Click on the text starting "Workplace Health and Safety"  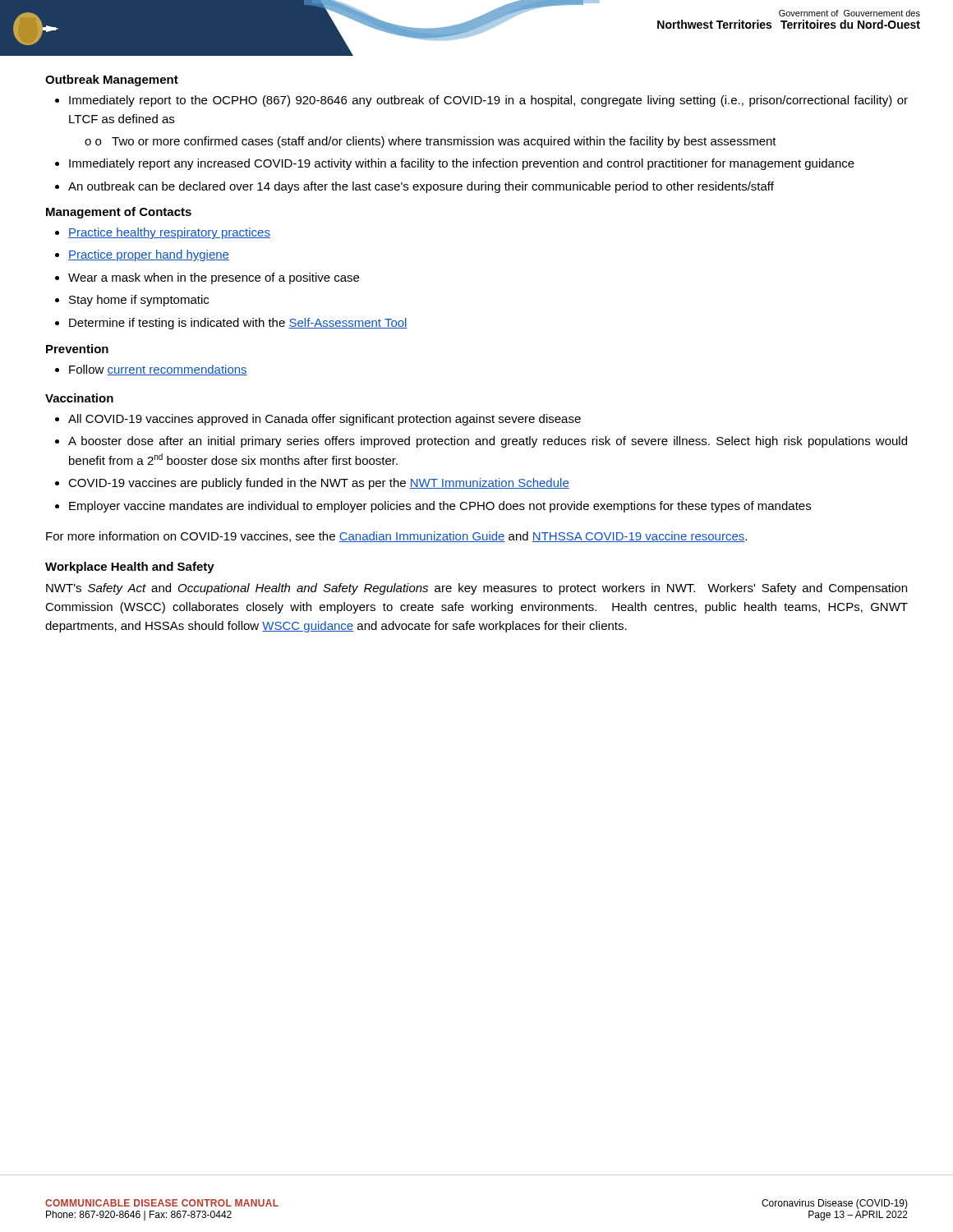pyautogui.click(x=130, y=566)
